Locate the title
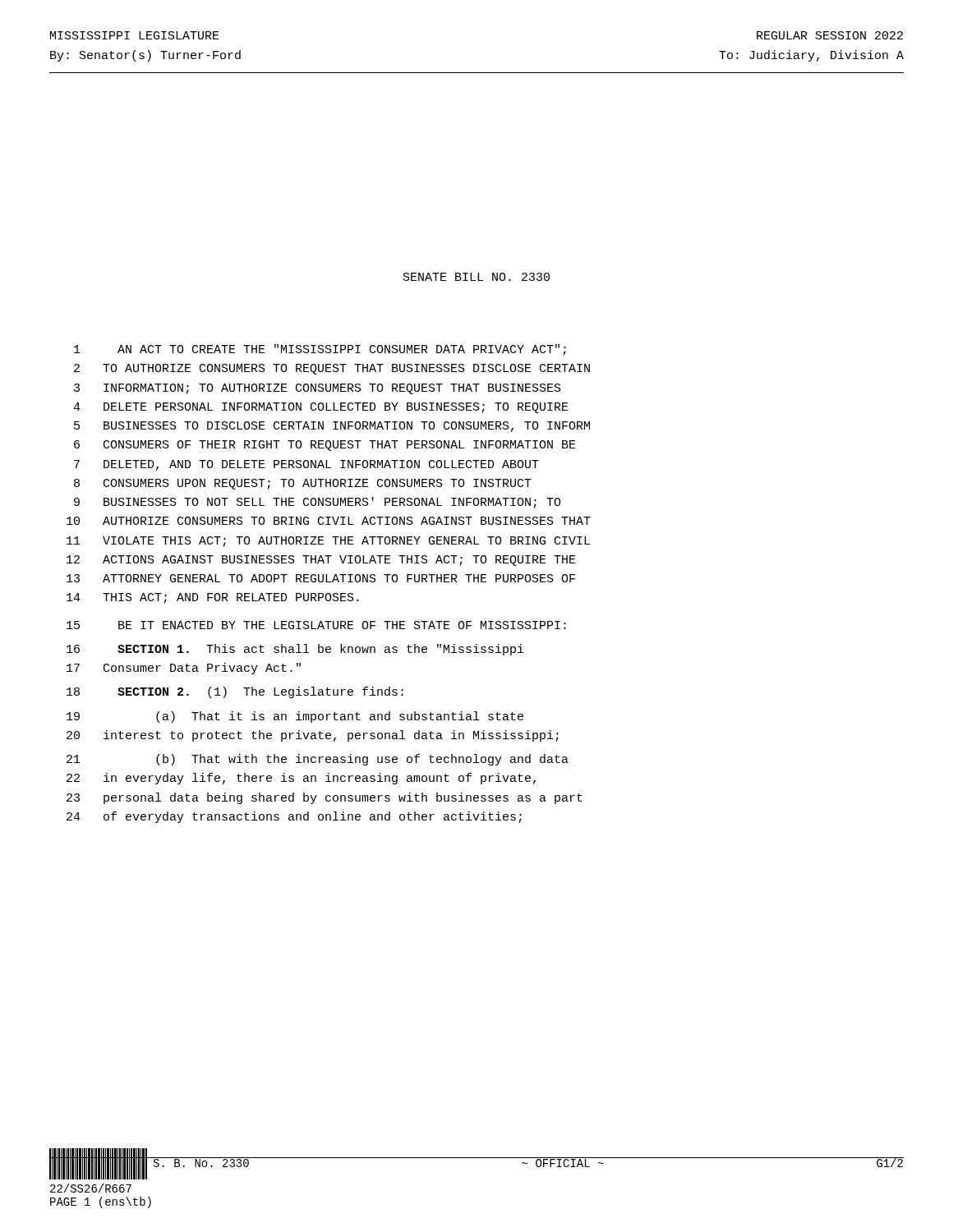 (476, 278)
